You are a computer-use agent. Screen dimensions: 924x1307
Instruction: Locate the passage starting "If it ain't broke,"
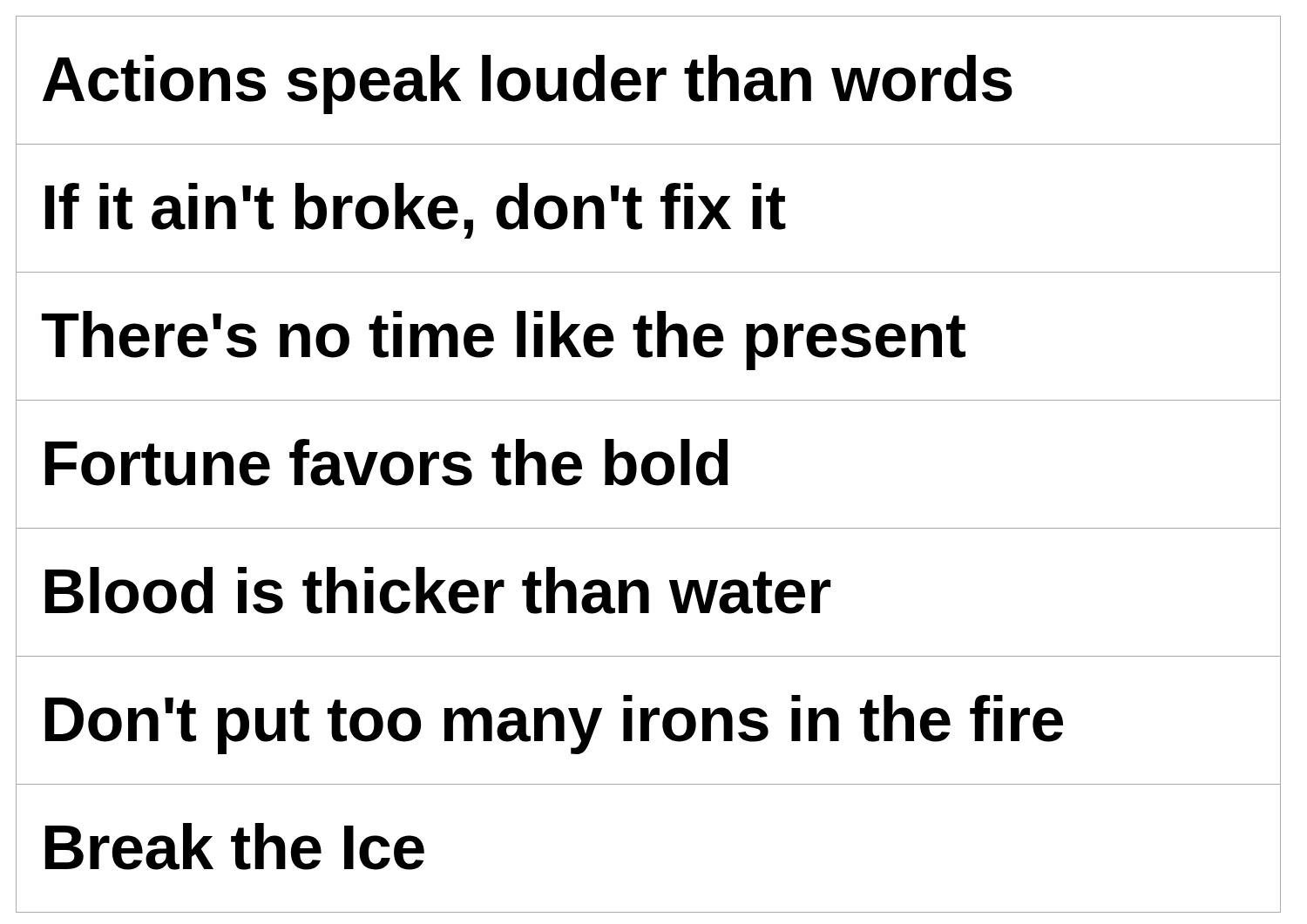coord(413,208)
